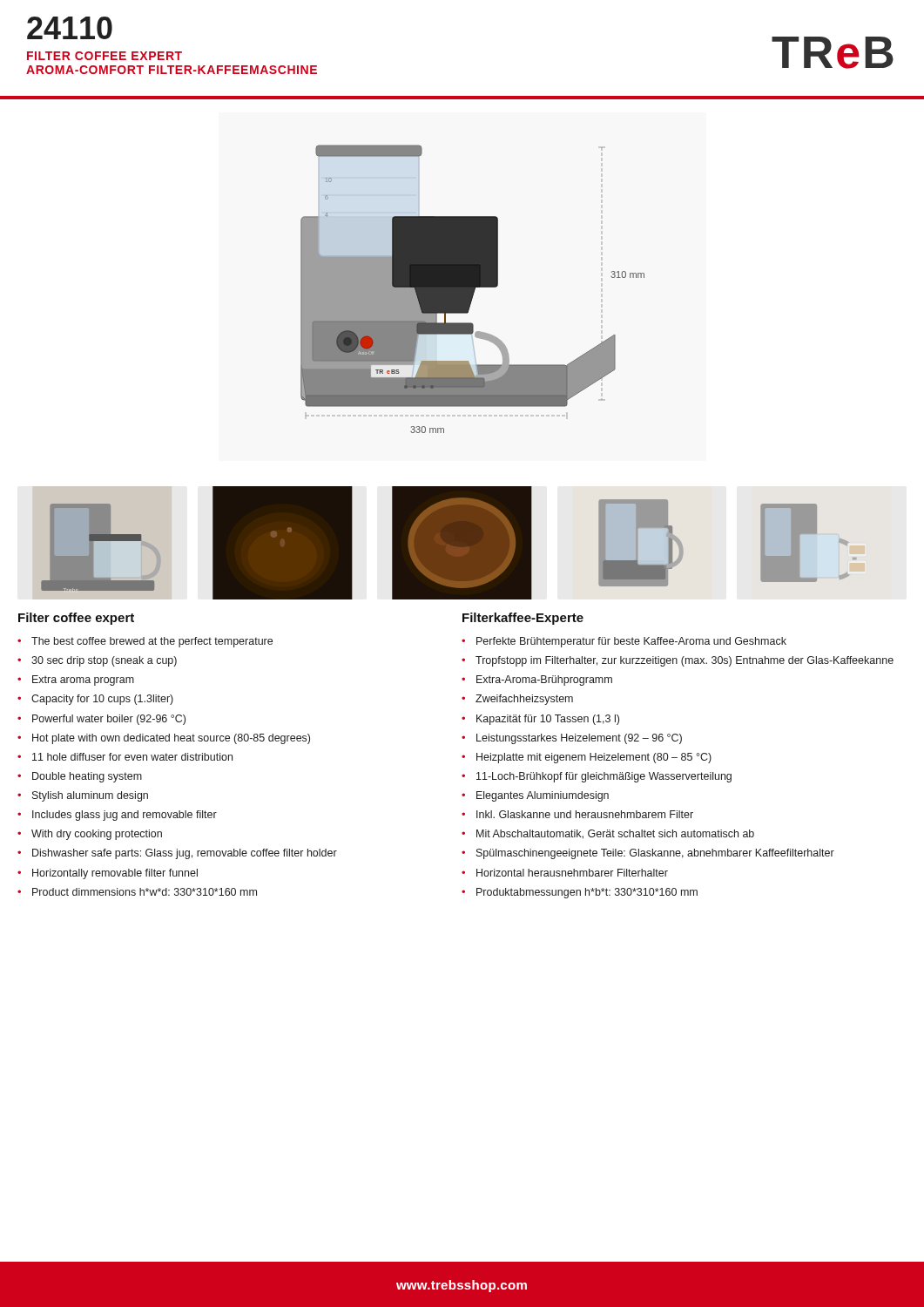Point to the block beginning "11-Loch-Brühkopf für gleichmäßige"

pos(604,776)
